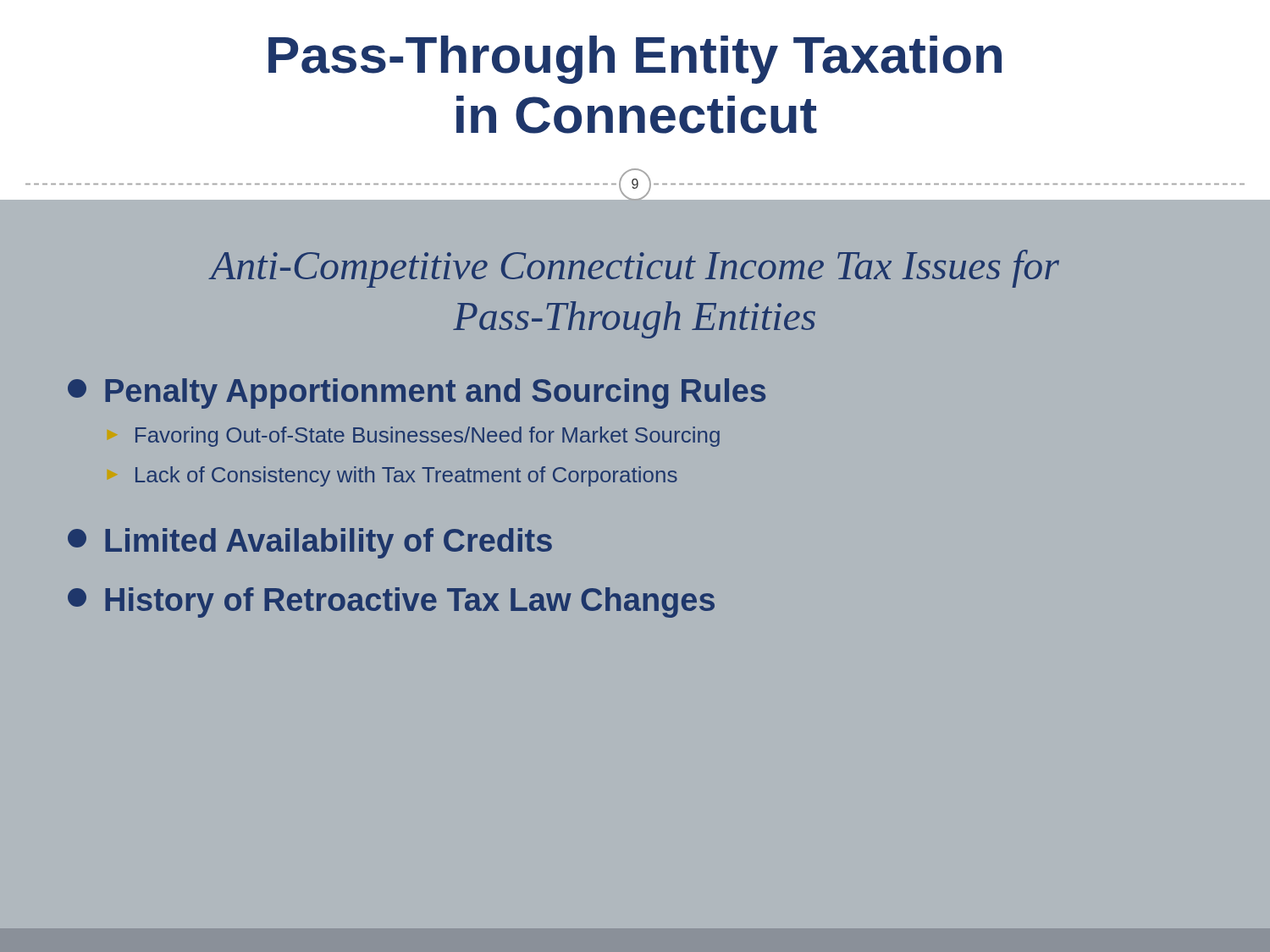Screen dimensions: 952x1270
Task: Select the block starting "► Lack of Consistency with Tax Treatment of"
Action: [x=390, y=476]
